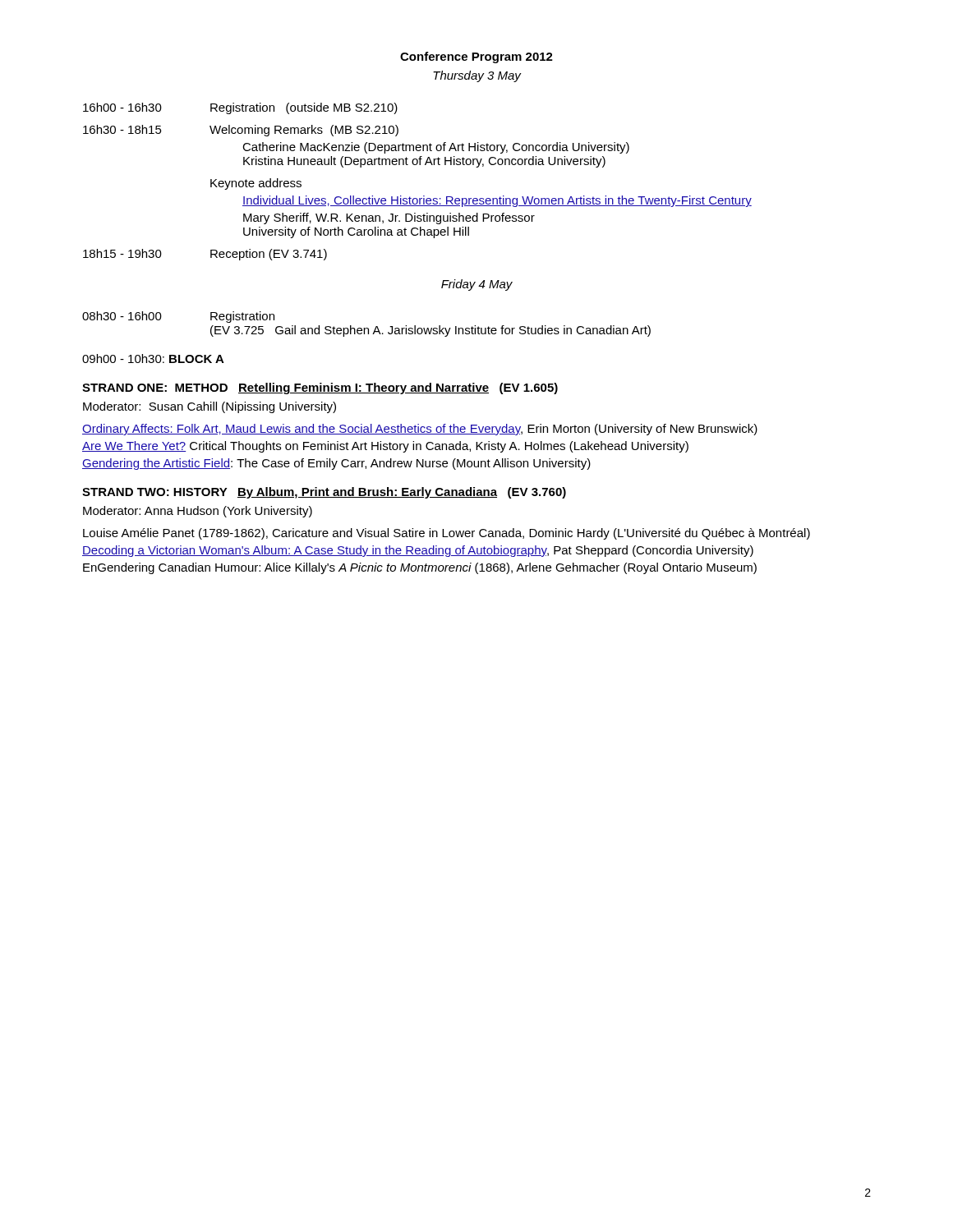Locate the section header that opens with "STRAND TWO: HISTORY By Album,"
The image size is (953, 1232).
324,492
